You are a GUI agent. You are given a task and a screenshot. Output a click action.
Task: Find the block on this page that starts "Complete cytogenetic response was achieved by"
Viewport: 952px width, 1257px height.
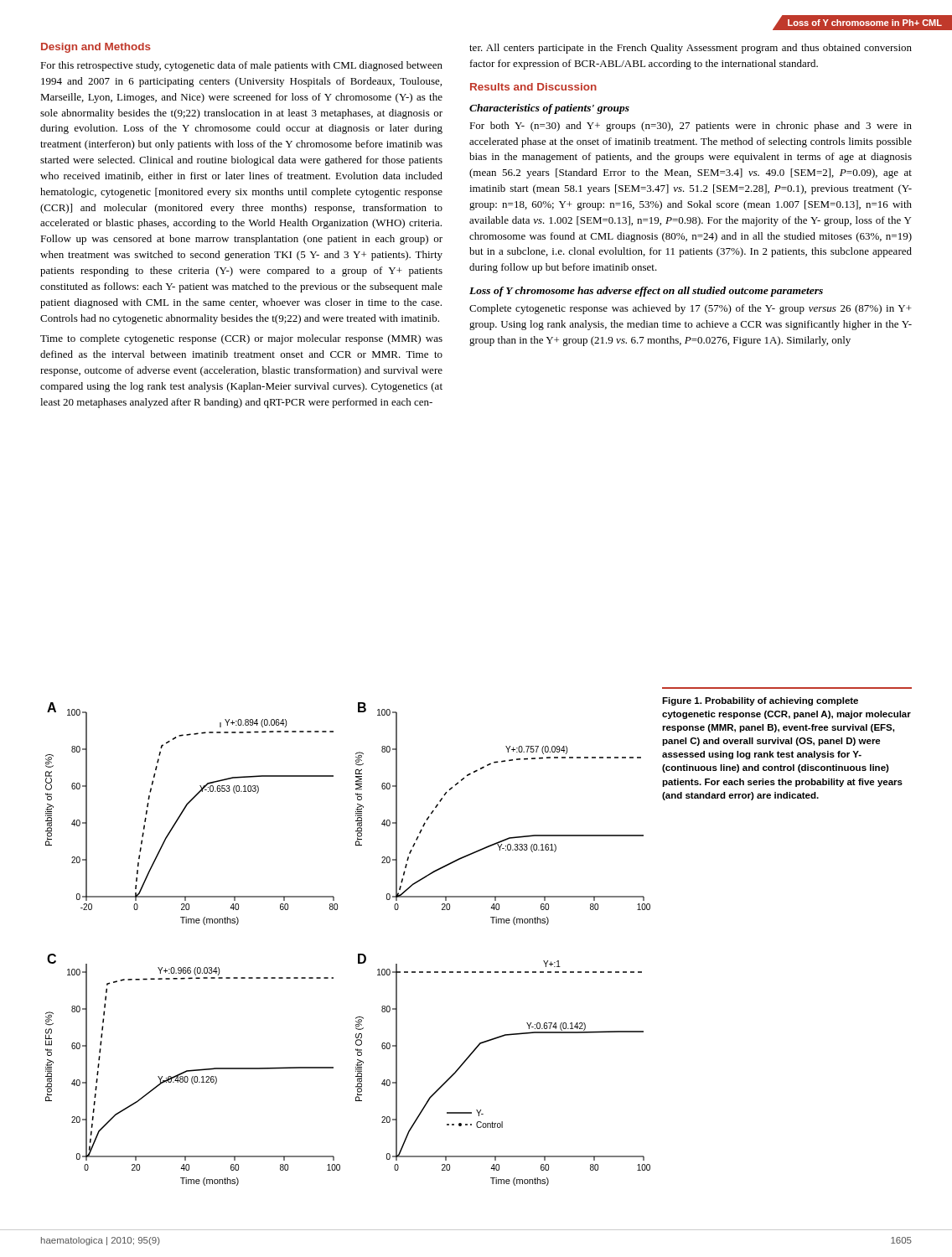coord(691,325)
